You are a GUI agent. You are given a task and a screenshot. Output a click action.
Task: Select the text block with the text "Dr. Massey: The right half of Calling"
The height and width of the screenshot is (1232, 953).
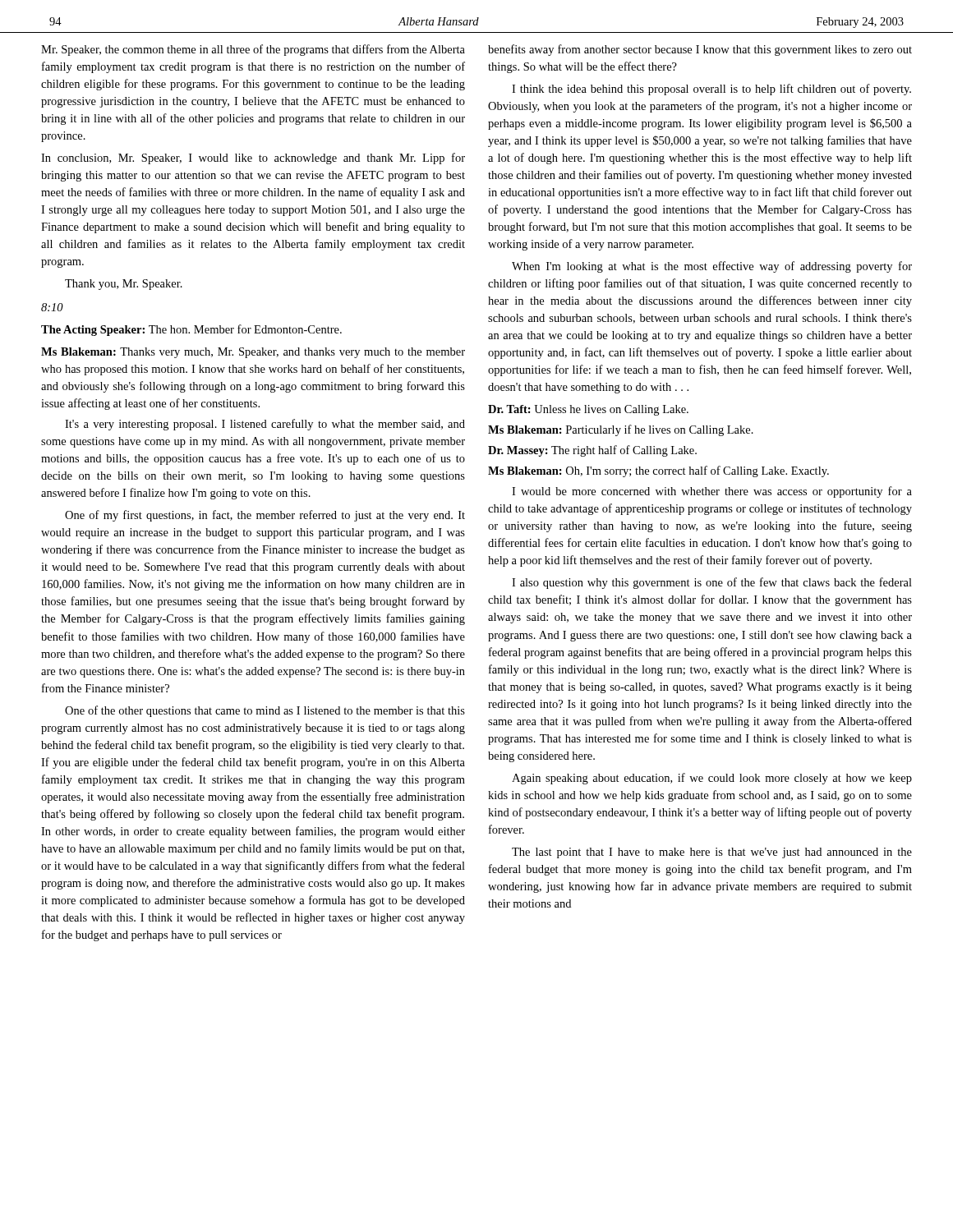[700, 451]
